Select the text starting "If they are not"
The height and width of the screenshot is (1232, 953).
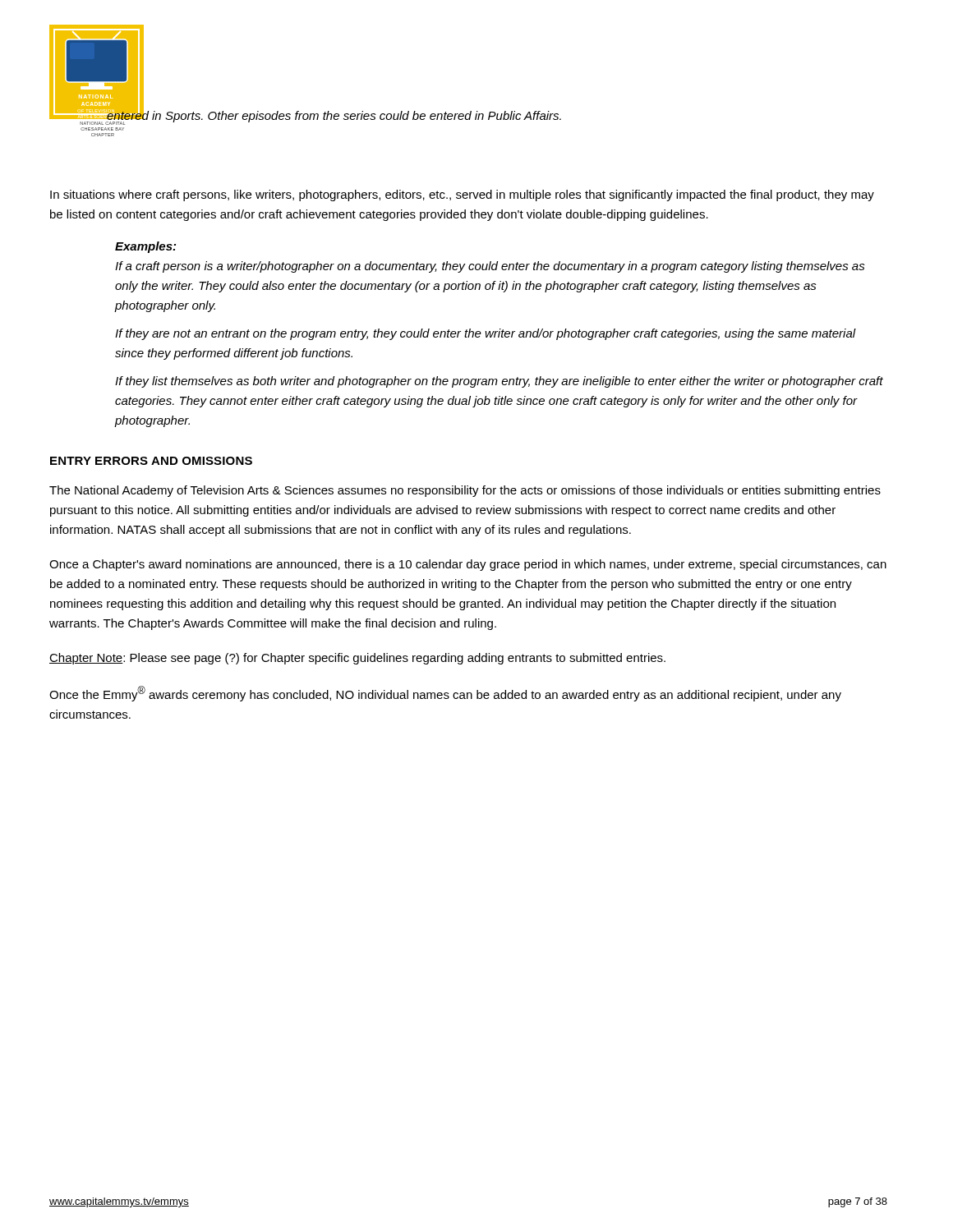[x=485, y=343]
